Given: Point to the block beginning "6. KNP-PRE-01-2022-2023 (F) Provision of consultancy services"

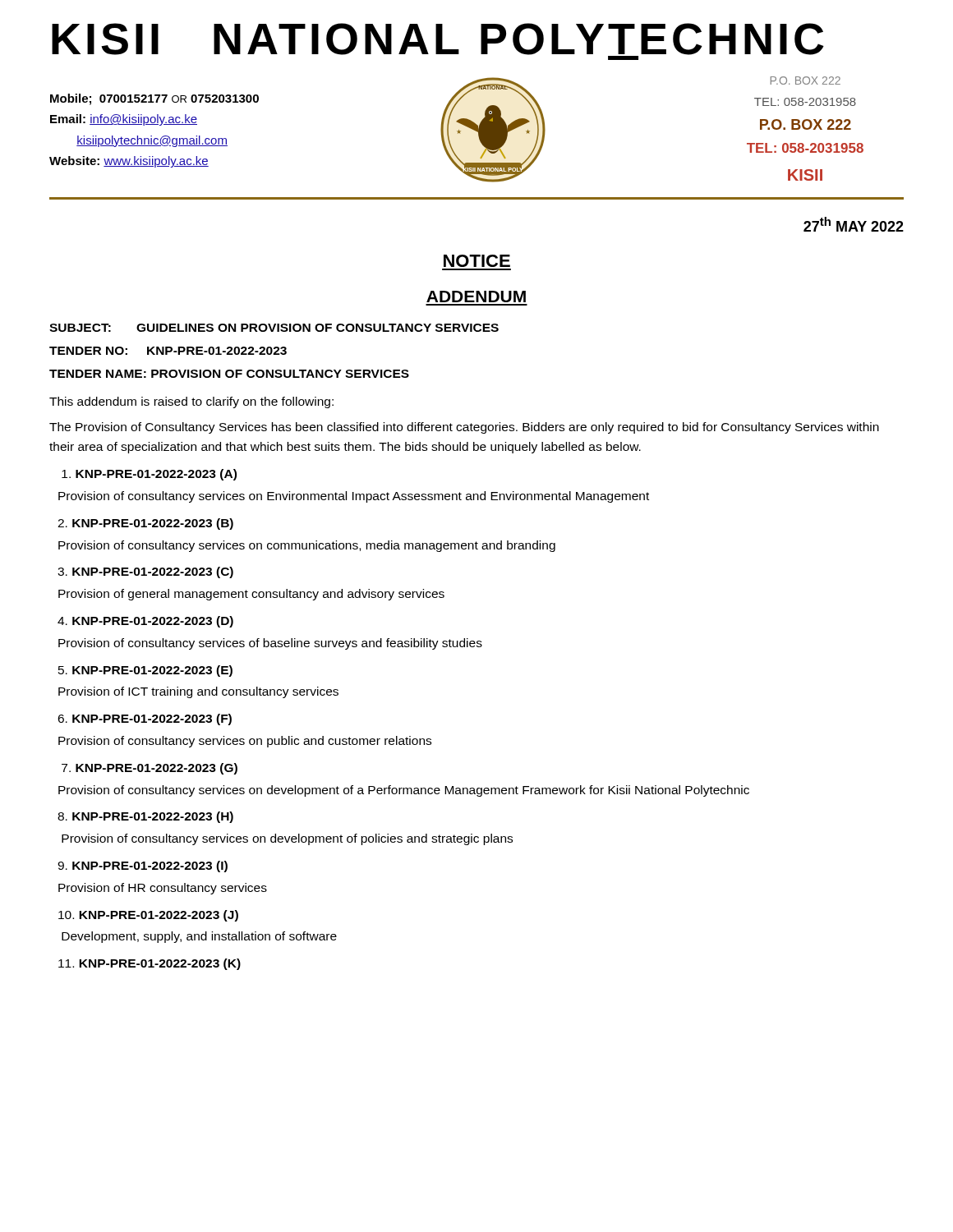Looking at the screenshot, I should [x=145, y=719].
